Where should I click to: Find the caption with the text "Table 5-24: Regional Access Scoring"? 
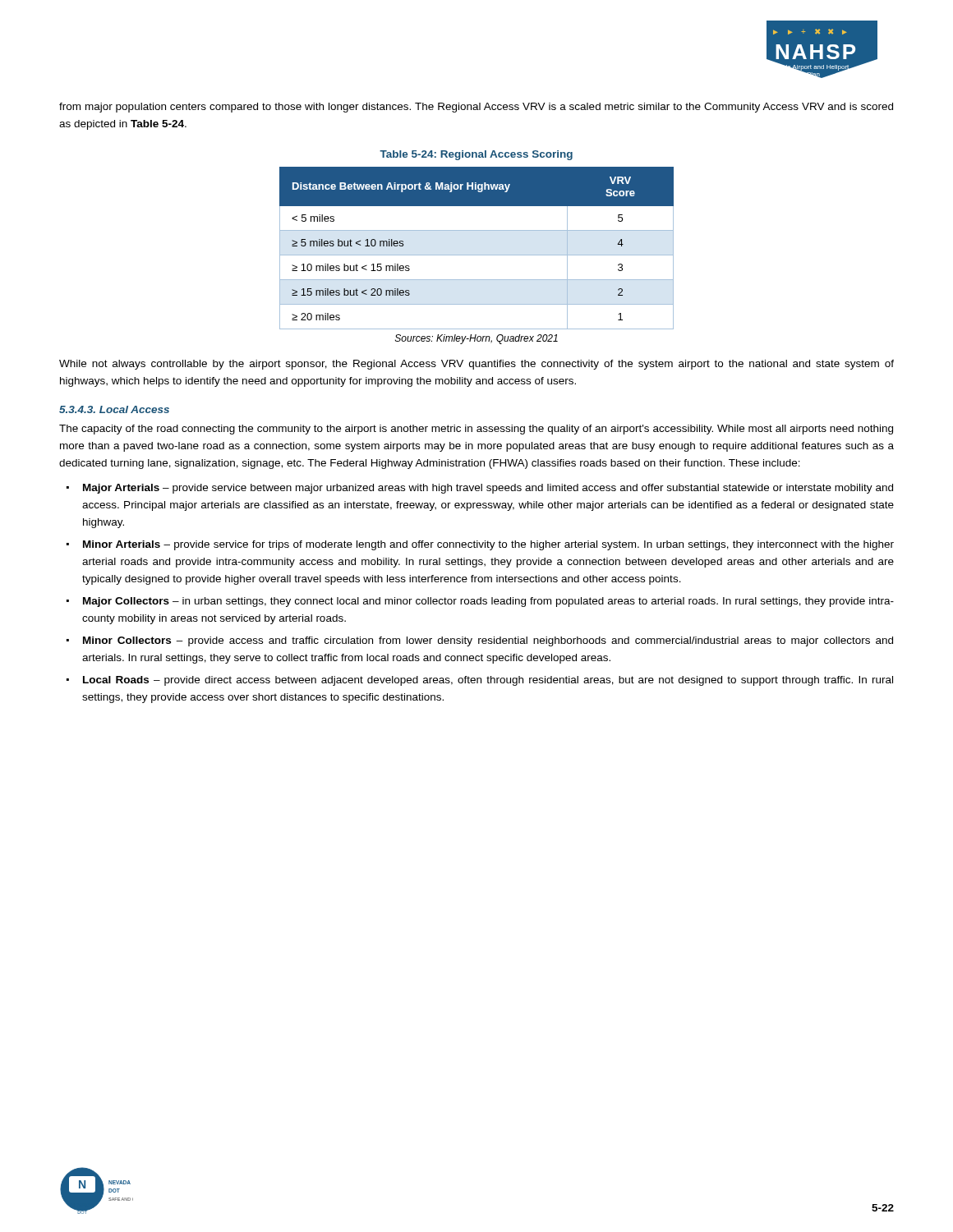(x=476, y=154)
